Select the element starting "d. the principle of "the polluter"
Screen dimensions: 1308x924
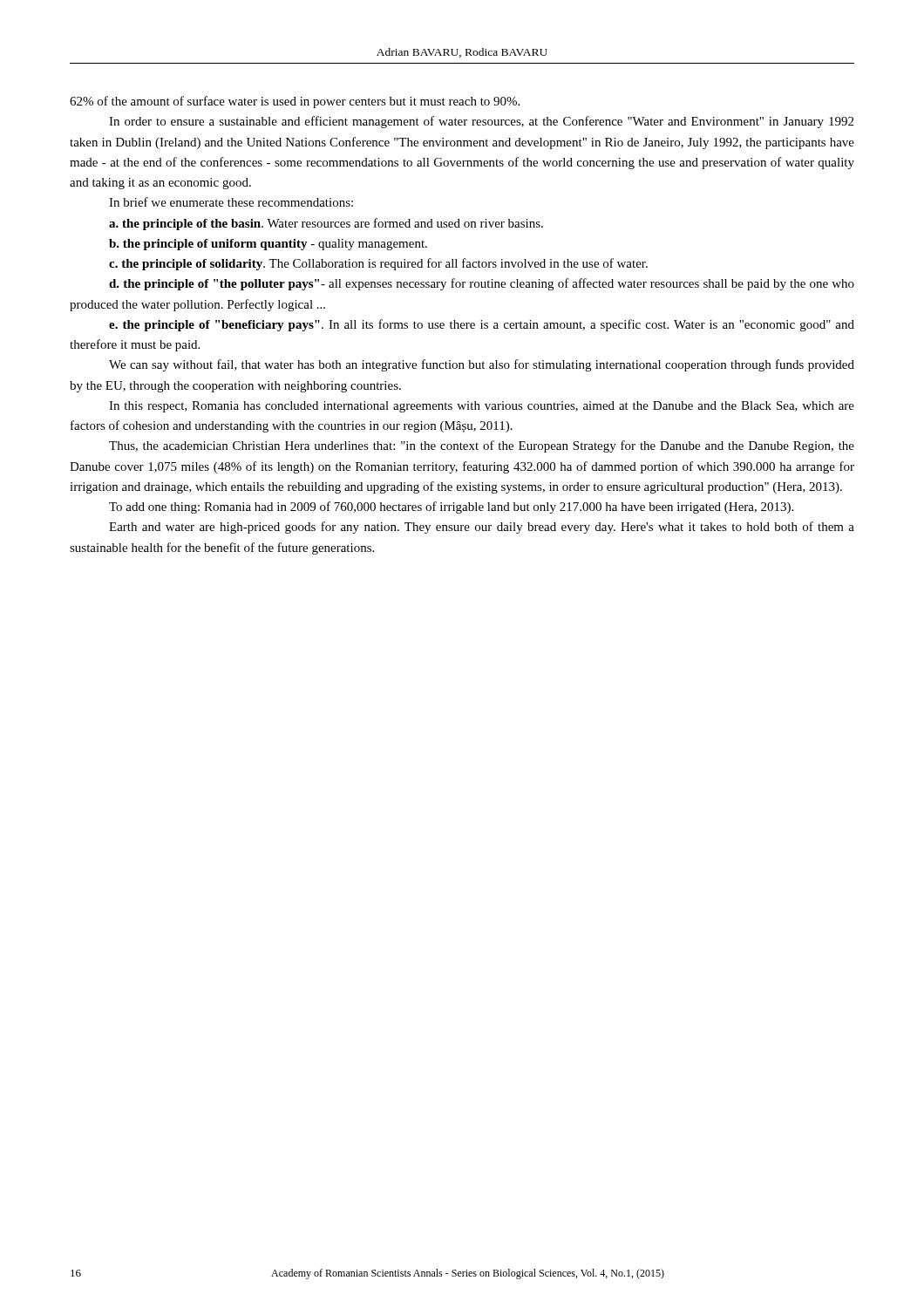[x=462, y=294]
